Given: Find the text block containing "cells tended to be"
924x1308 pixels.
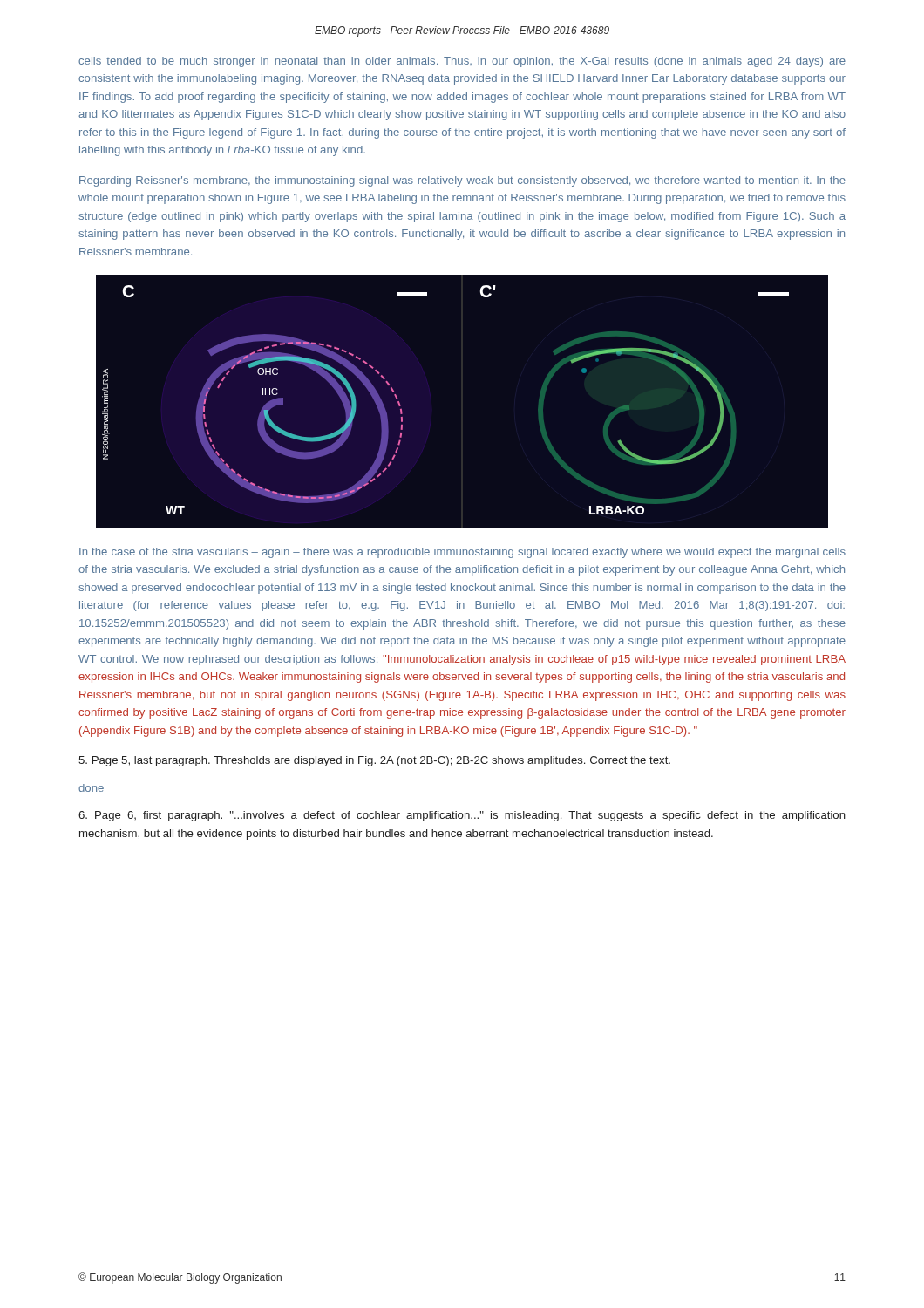Looking at the screenshot, I should pos(462,105).
